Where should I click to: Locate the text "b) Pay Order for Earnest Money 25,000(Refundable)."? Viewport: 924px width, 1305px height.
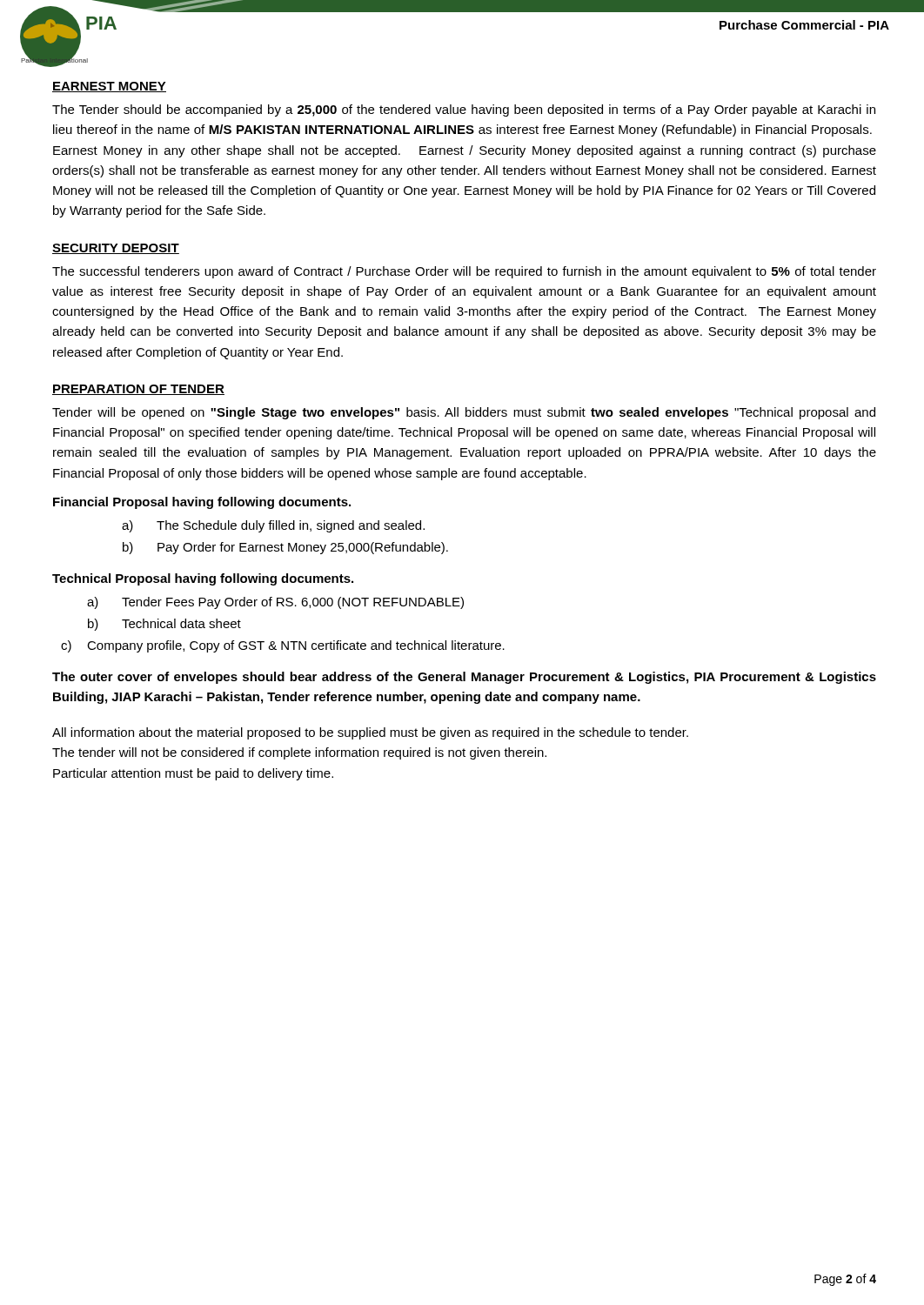pyautogui.click(x=285, y=547)
